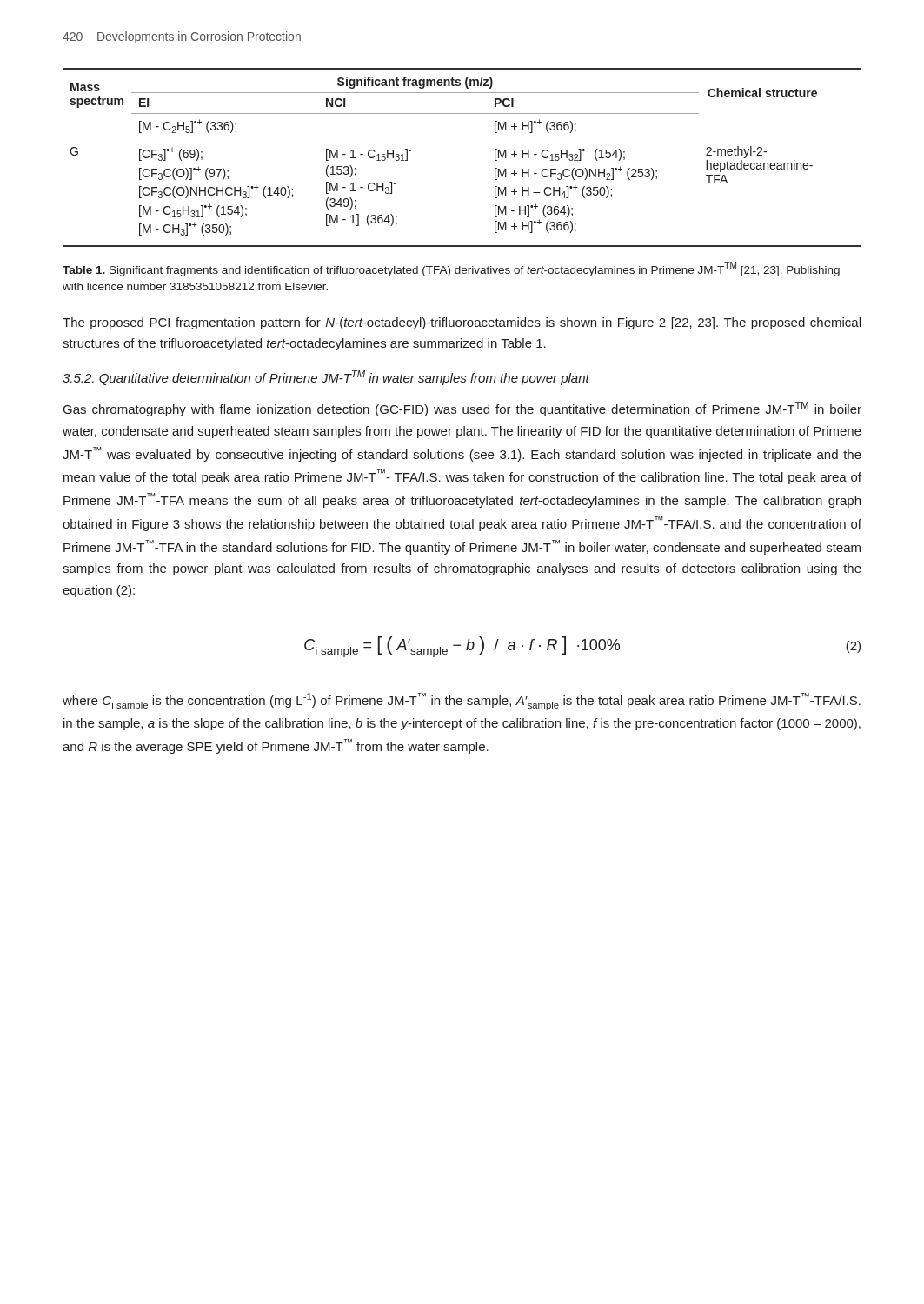Find the block on this page that starts "The proposed PCI fragmentation pattern for"
This screenshot has height=1304, width=924.
(x=462, y=333)
